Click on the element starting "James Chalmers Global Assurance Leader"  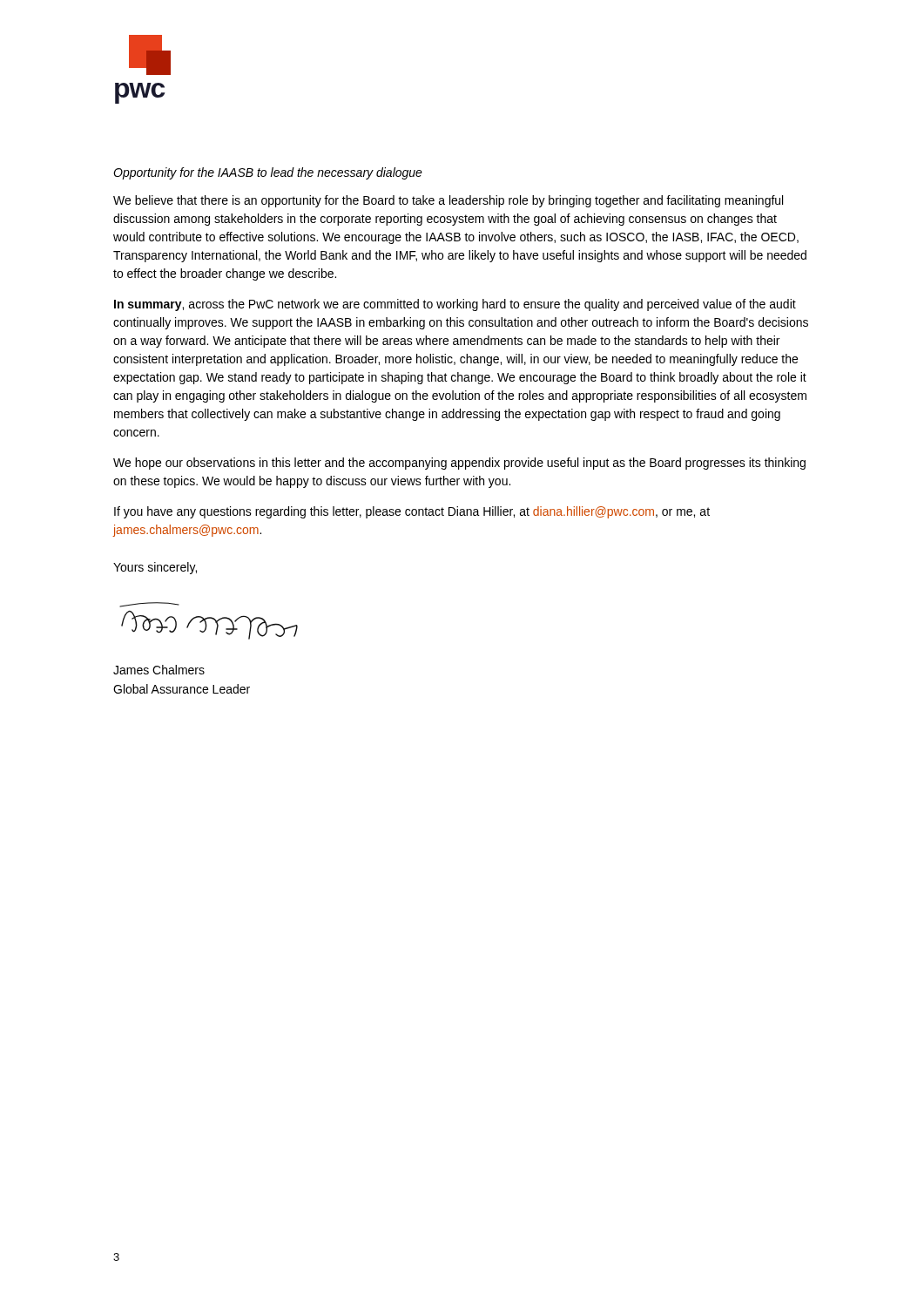[182, 680]
